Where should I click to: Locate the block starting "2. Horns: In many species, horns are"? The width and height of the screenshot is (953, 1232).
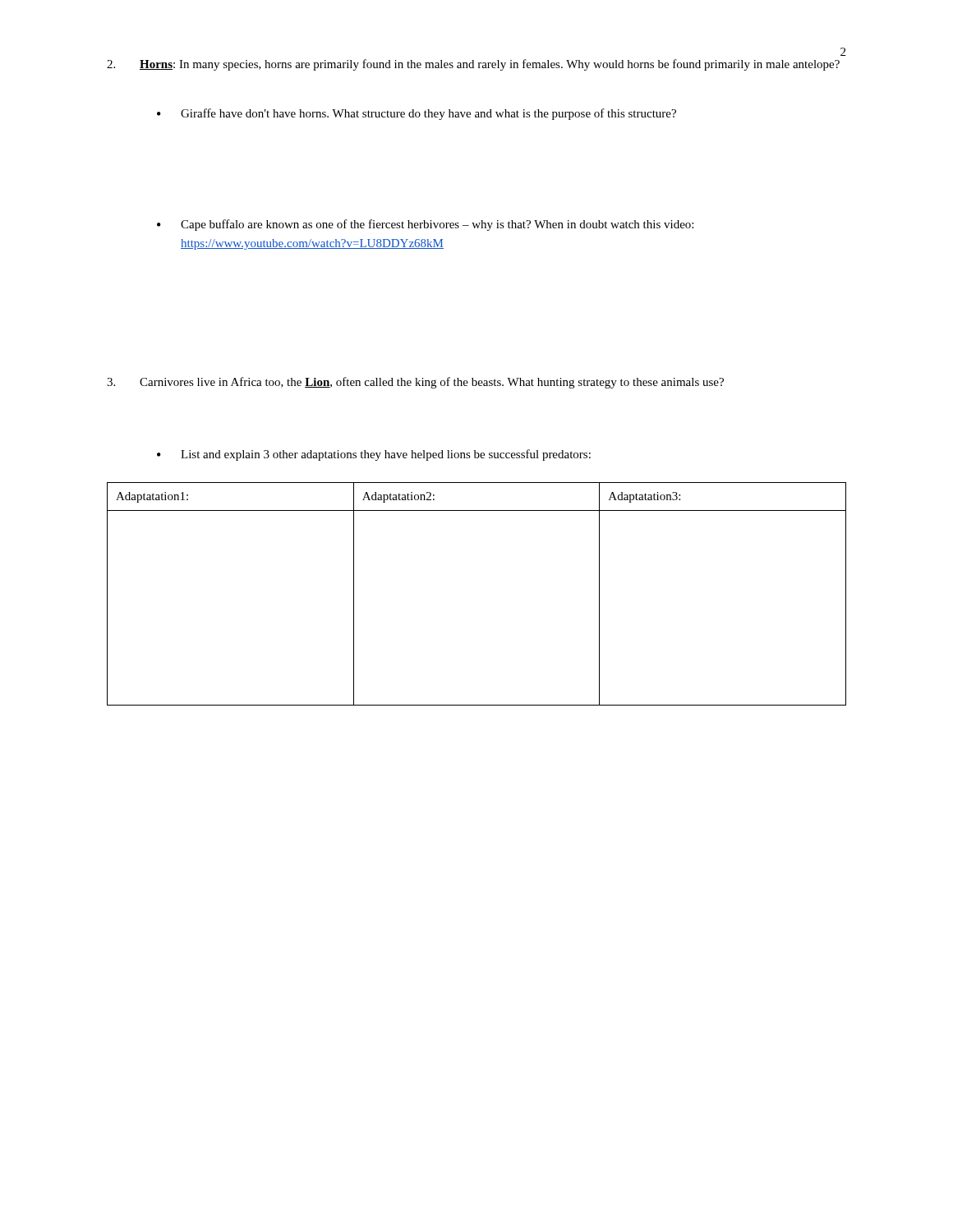point(476,64)
